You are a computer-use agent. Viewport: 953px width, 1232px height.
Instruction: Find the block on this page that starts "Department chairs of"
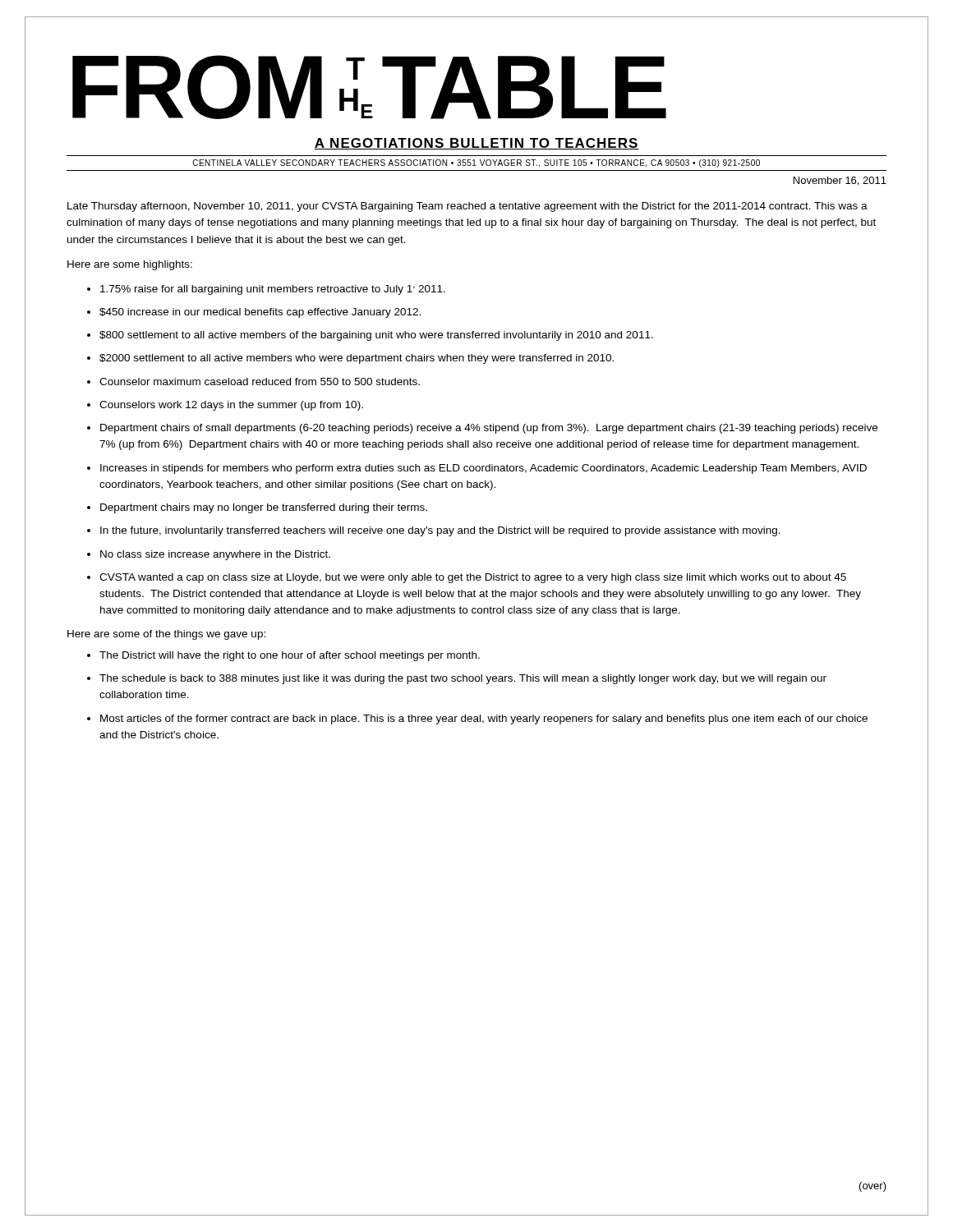489,436
